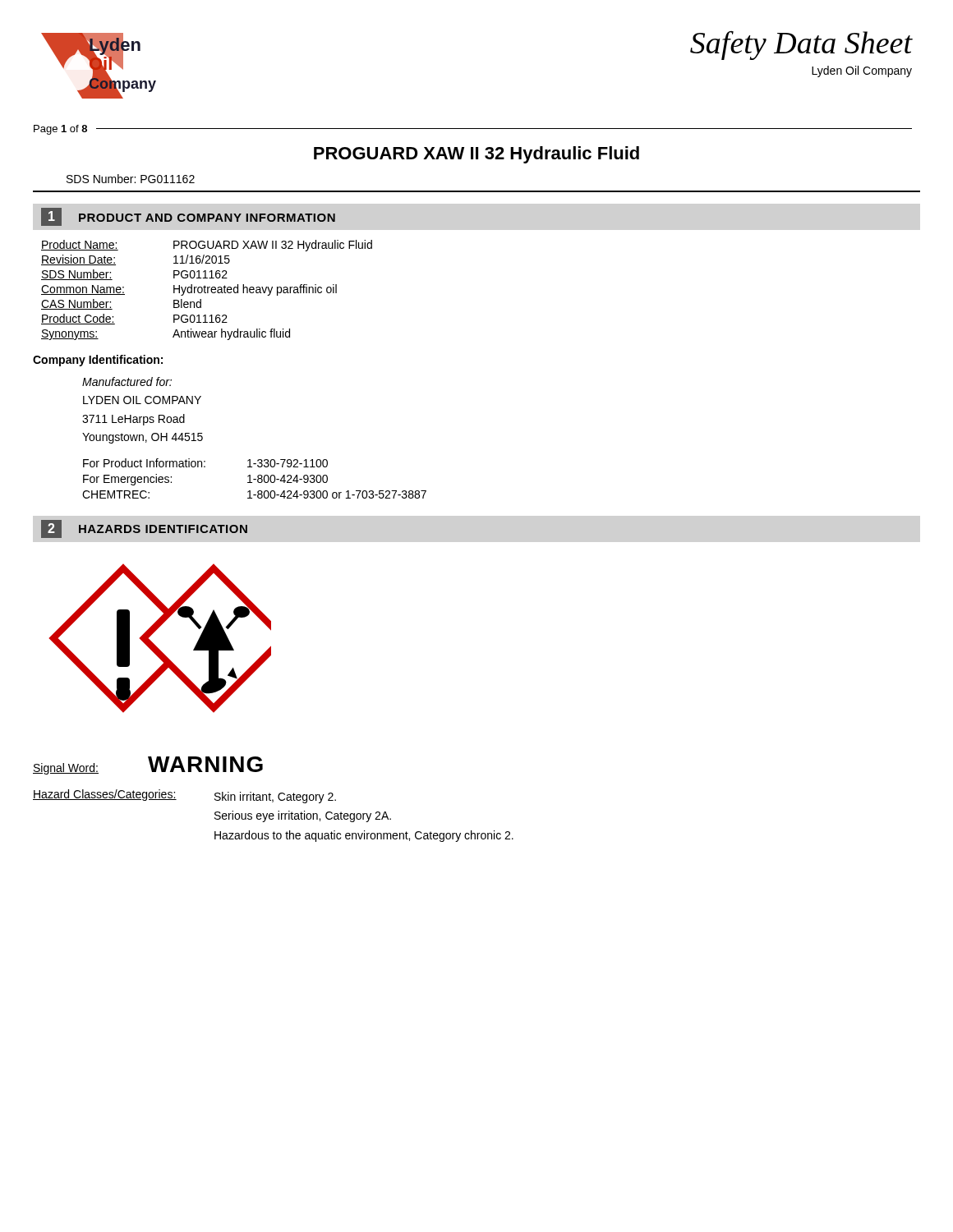Click on the region starting "1 PRODUCT AND COMPANY INFORMATION"

pyautogui.click(x=189, y=217)
